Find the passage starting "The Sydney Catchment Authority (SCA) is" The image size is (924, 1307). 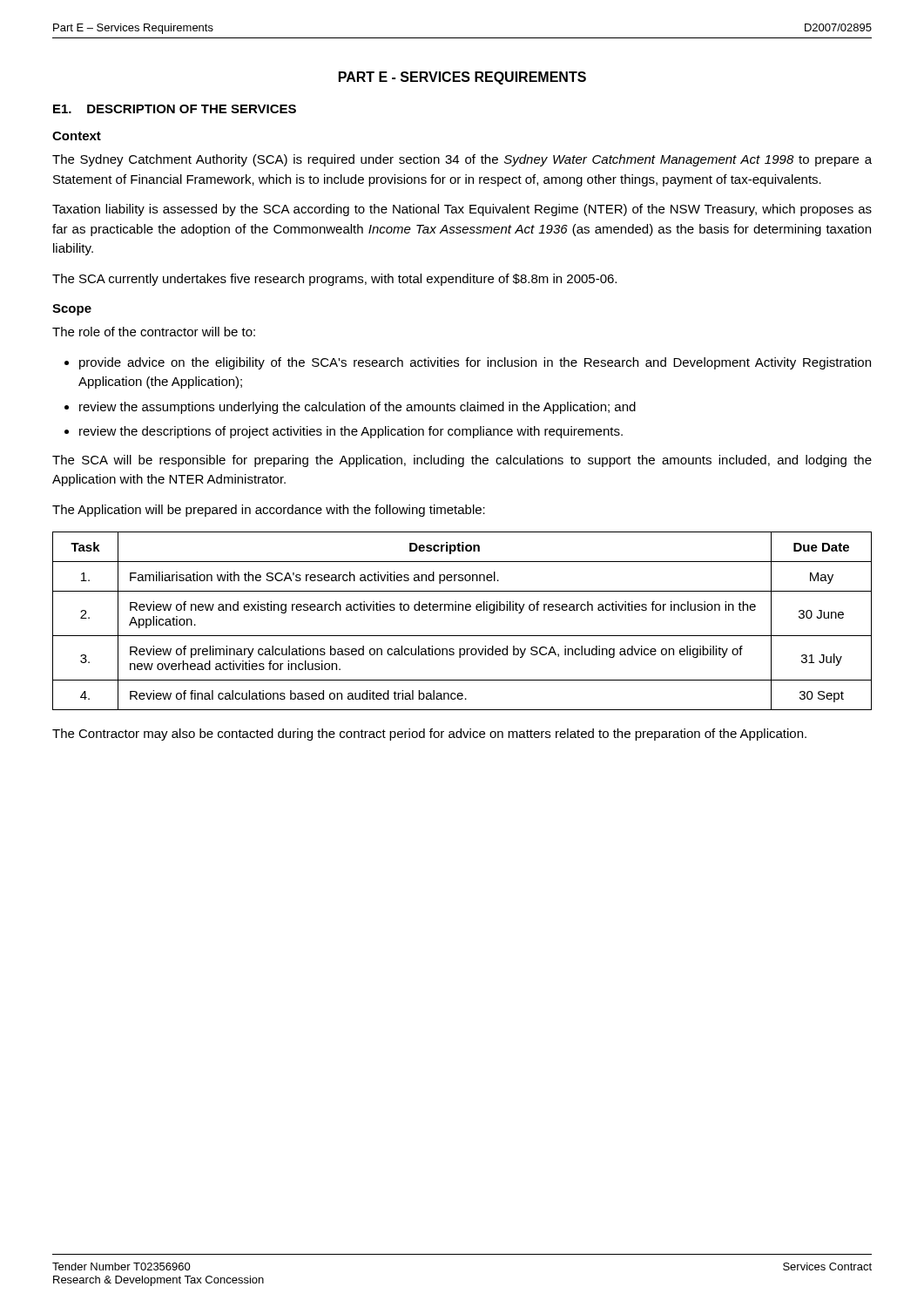point(462,169)
